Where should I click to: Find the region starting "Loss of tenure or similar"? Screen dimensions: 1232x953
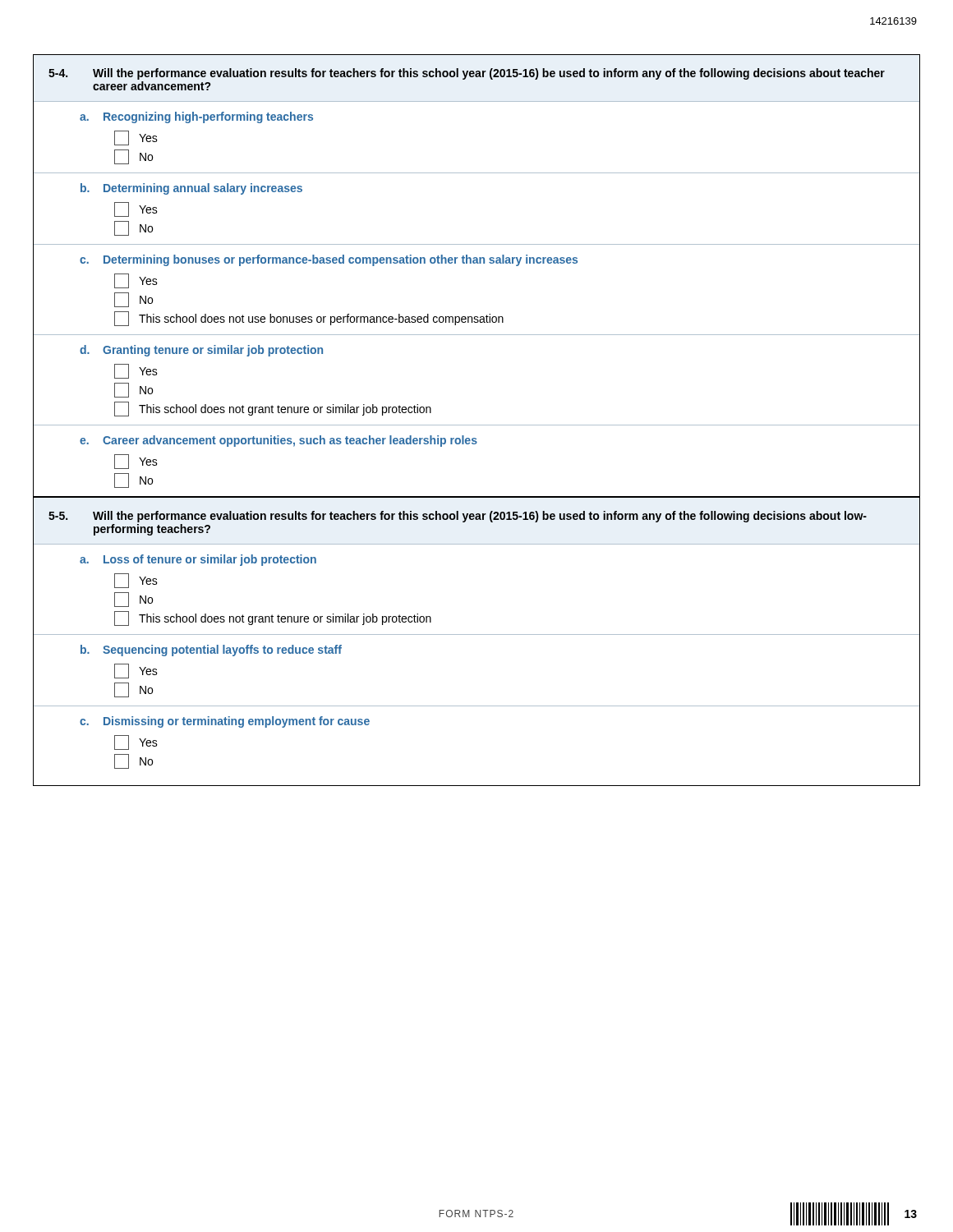pos(210,559)
